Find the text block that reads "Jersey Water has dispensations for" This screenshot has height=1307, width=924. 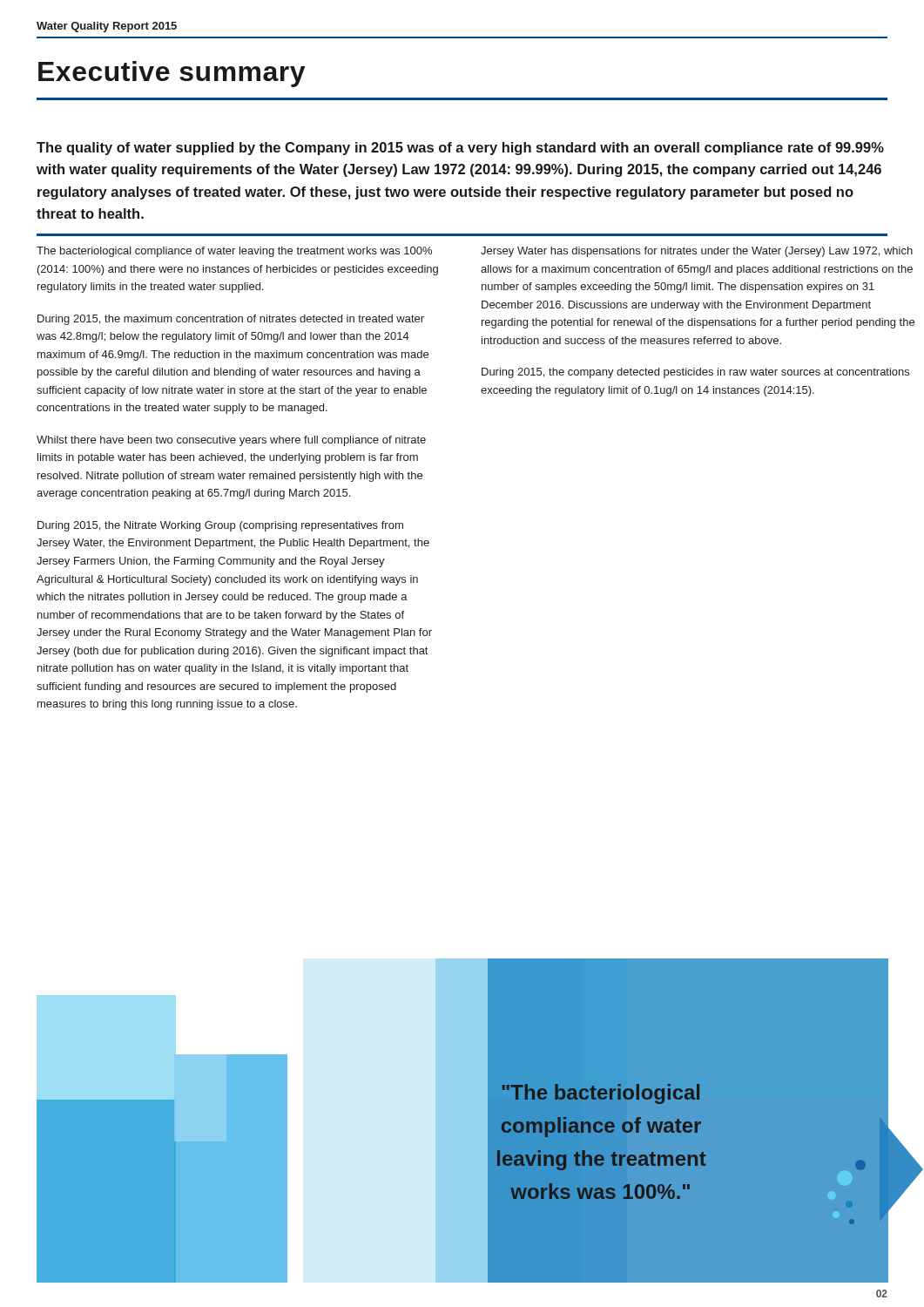(x=698, y=295)
